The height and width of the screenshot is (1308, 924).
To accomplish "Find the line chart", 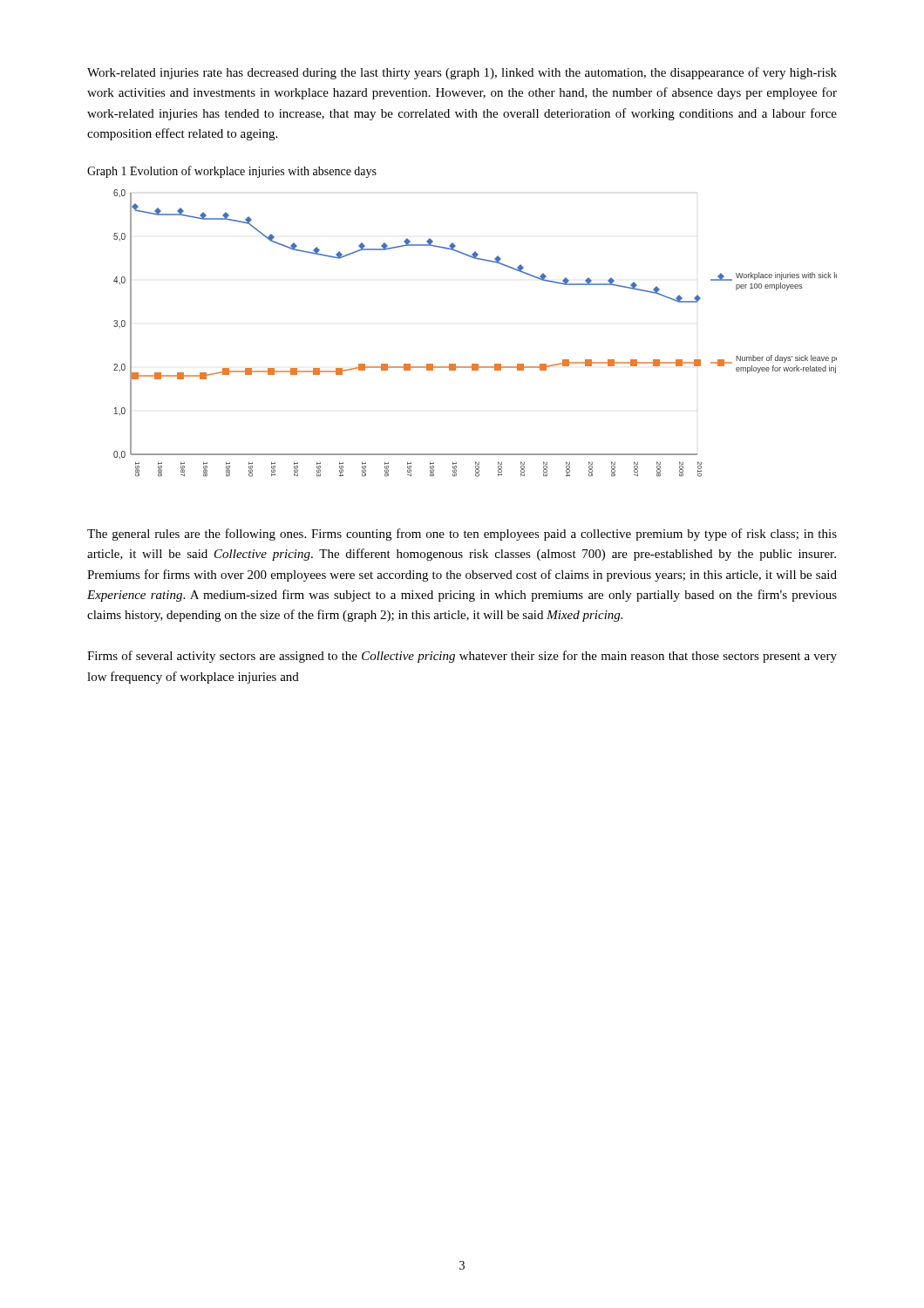I will pyautogui.click(x=462, y=345).
